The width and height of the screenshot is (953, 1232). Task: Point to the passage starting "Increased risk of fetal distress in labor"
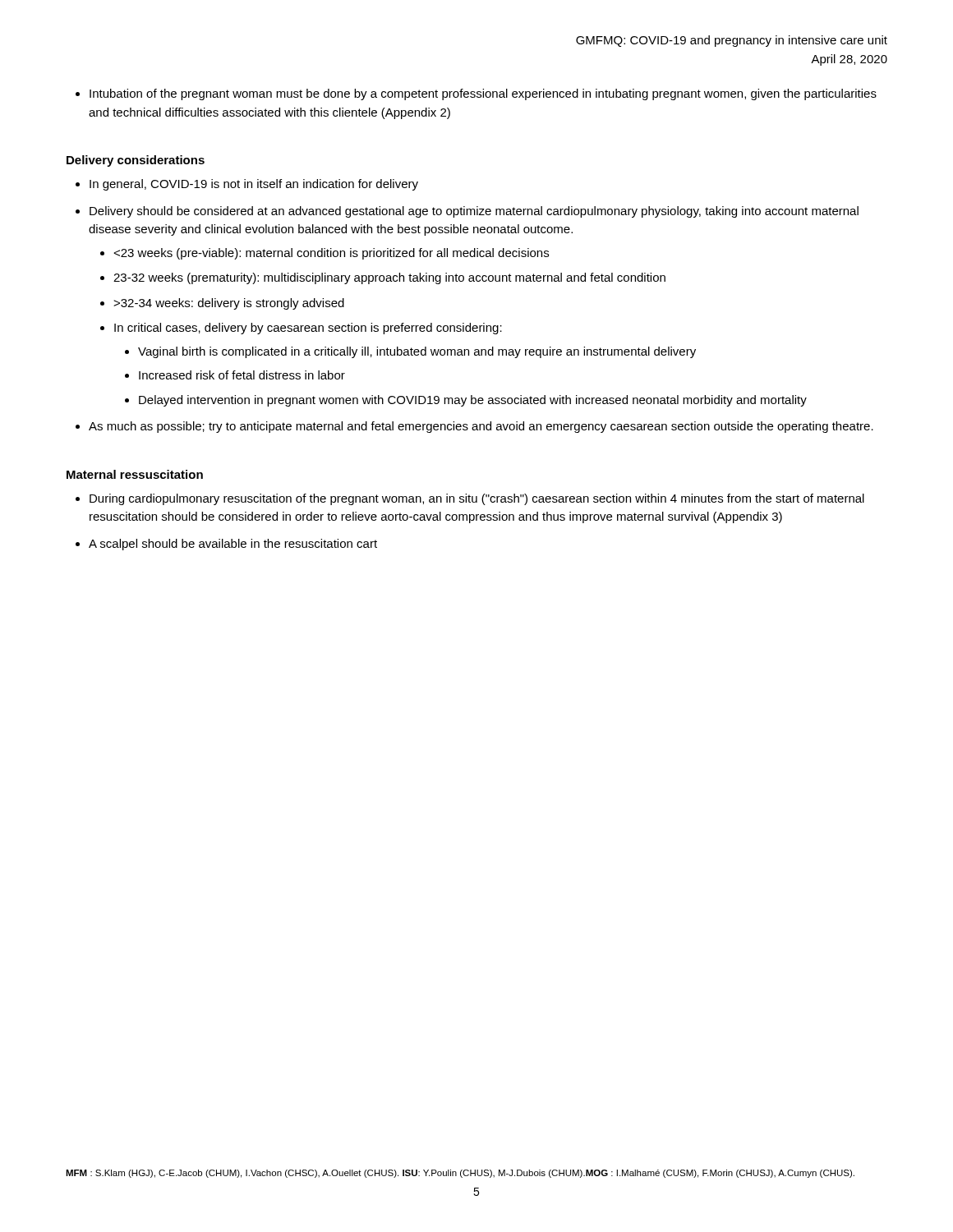click(x=241, y=375)
